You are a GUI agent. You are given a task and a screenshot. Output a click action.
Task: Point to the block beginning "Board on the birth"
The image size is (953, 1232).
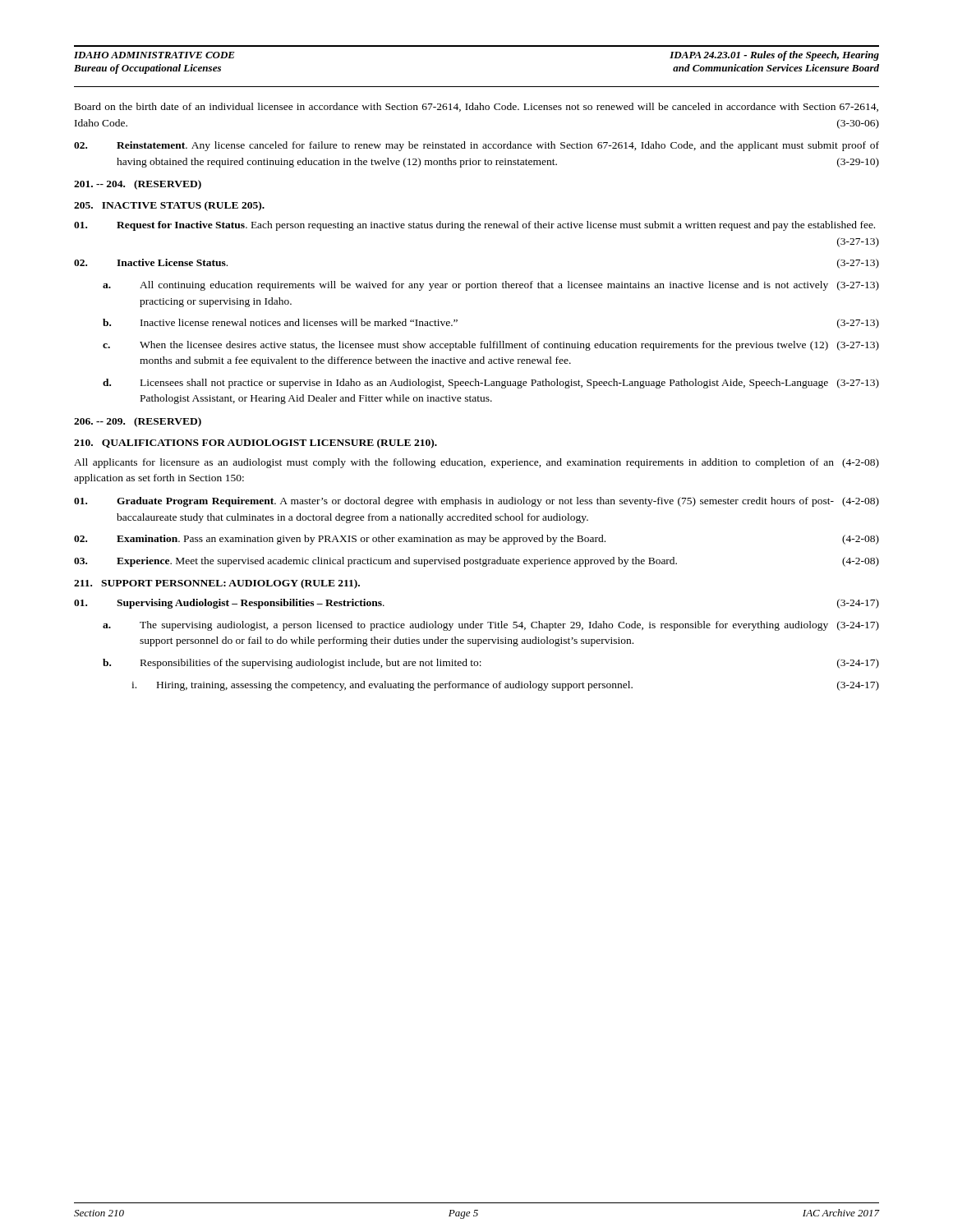tap(476, 115)
